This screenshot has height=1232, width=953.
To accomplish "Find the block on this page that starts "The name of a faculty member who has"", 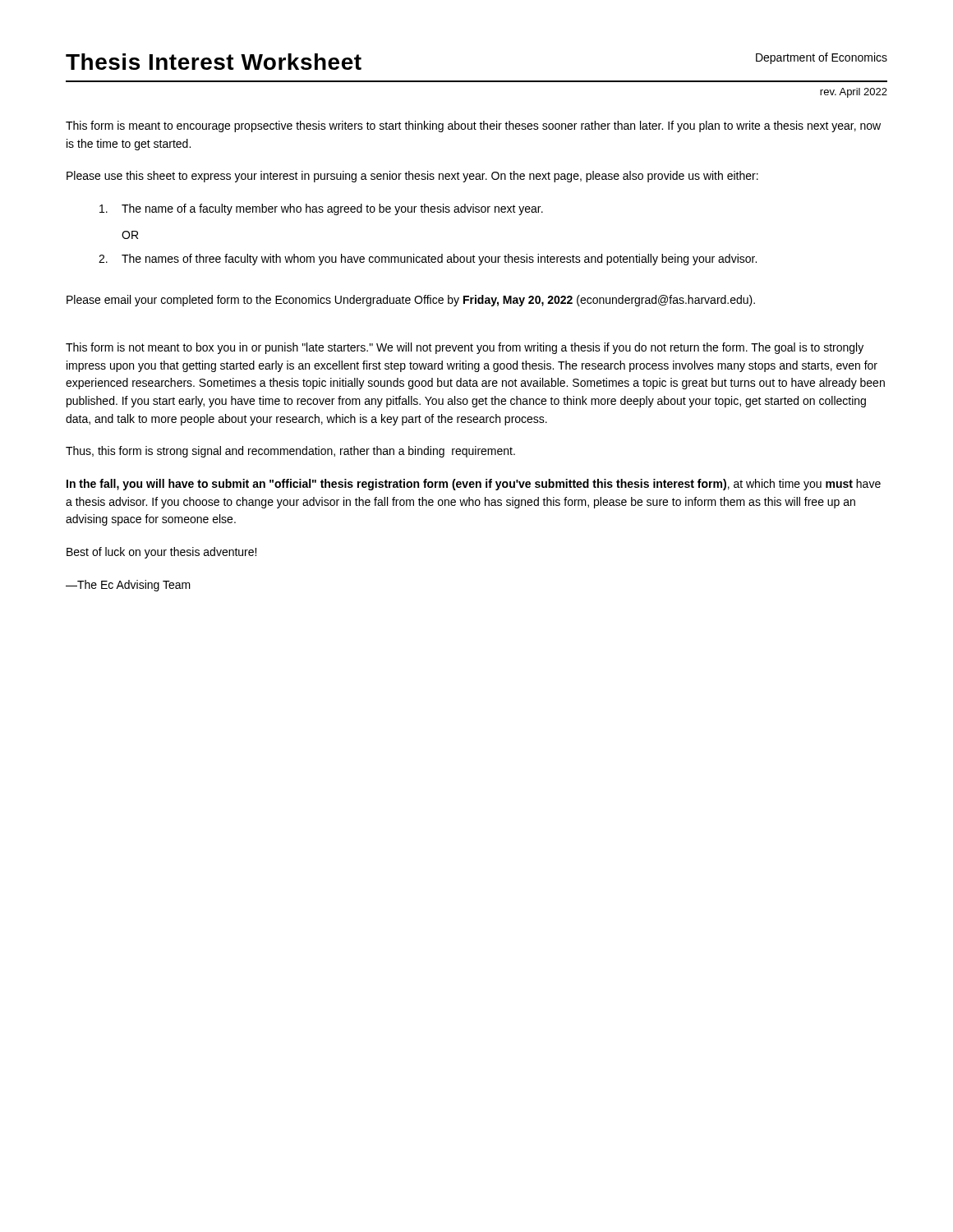I will click(x=493, y=209).
